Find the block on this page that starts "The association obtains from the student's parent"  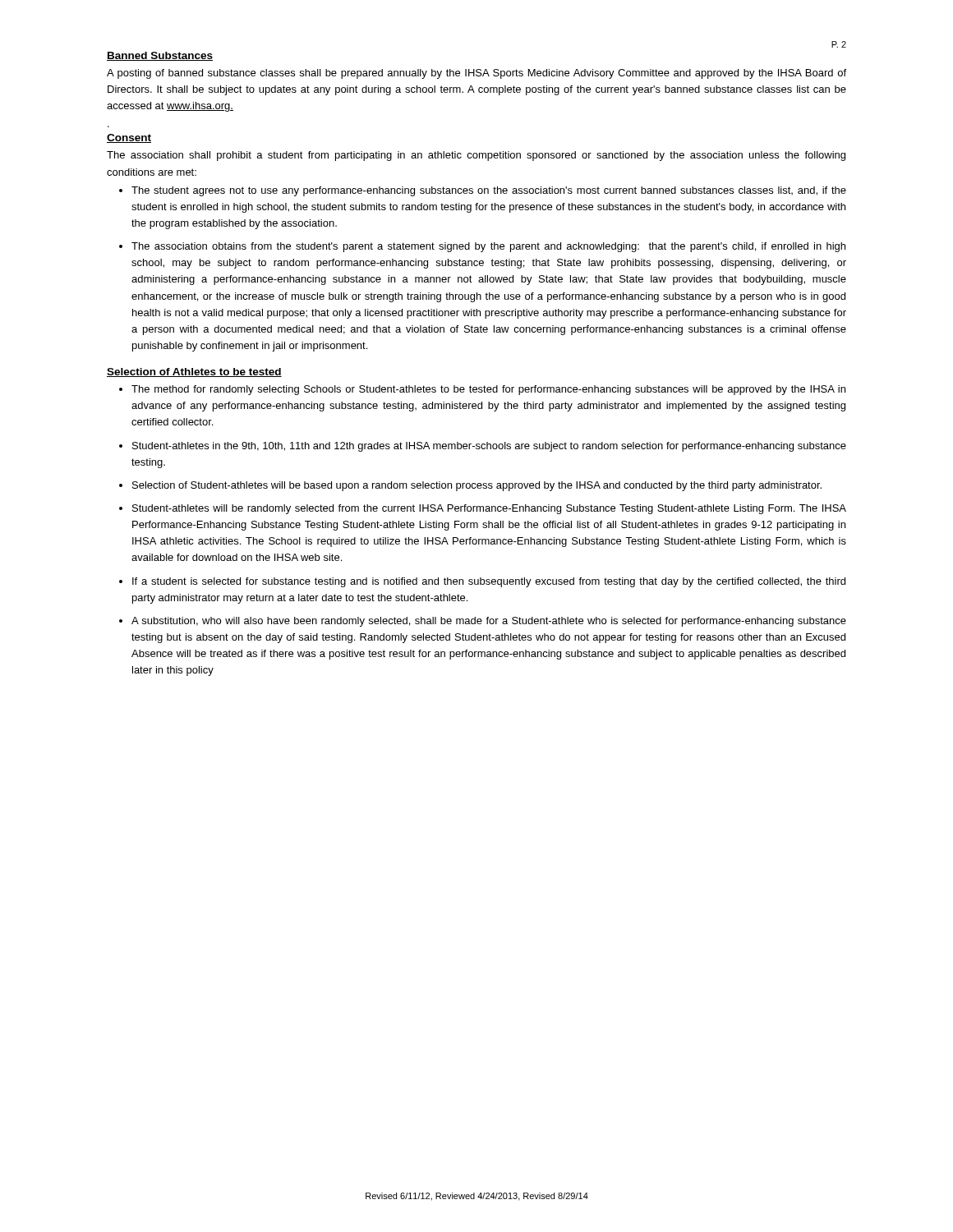489,296
